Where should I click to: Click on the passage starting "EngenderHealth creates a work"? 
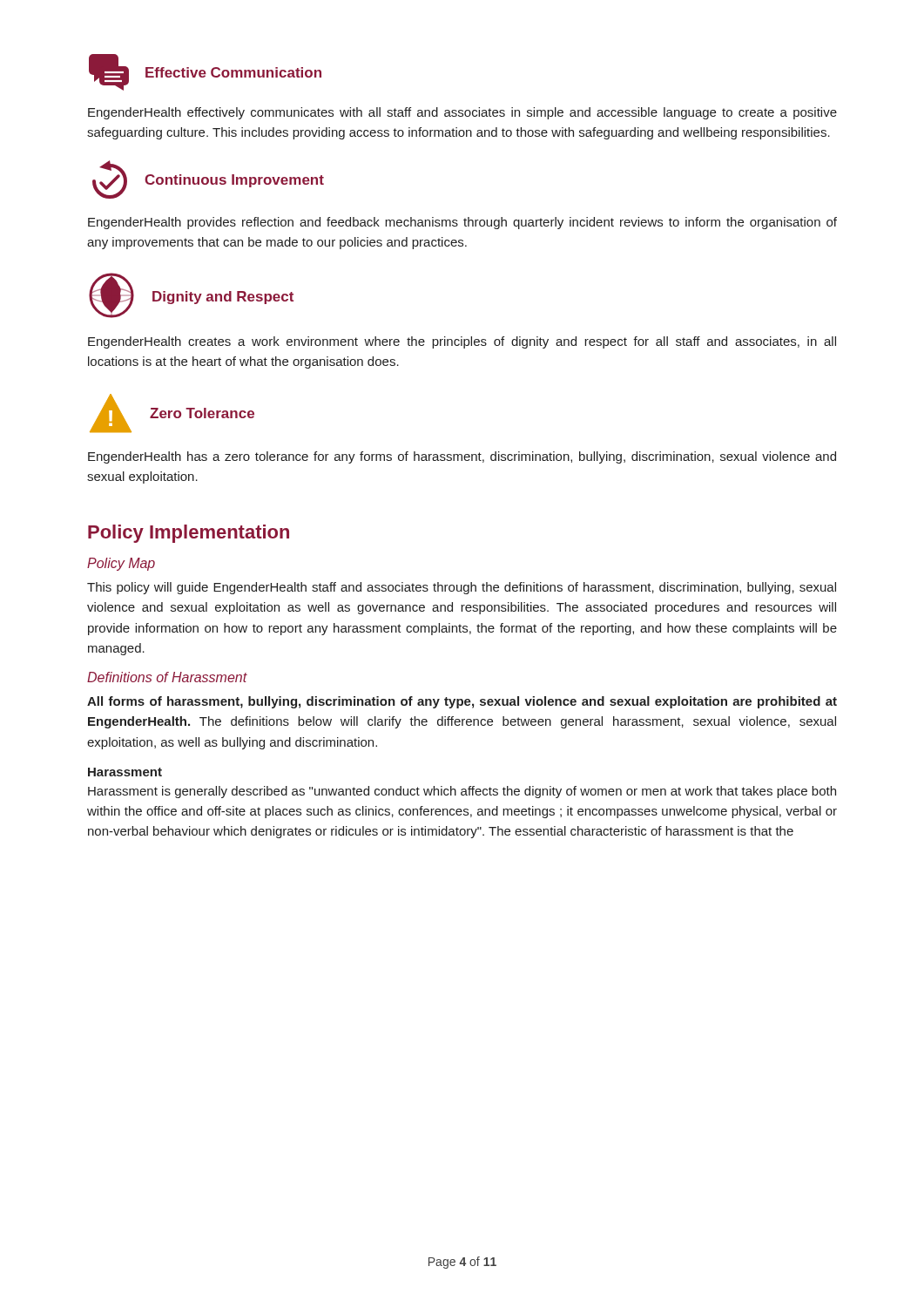pos(462,351)
